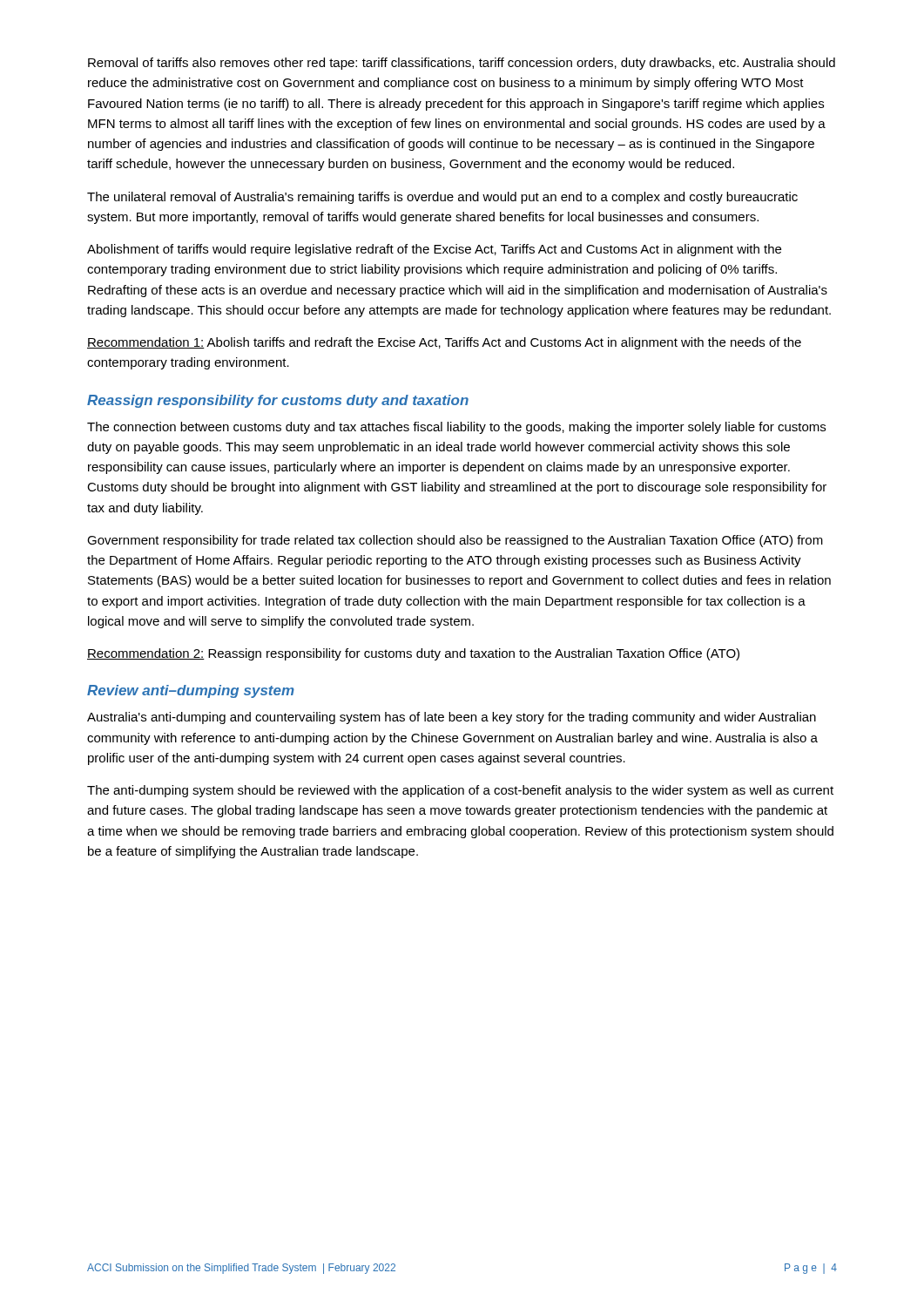924x1307 pixels.
Task: Find "Review anti–dumping system" on this page
Action: point(191,691)
